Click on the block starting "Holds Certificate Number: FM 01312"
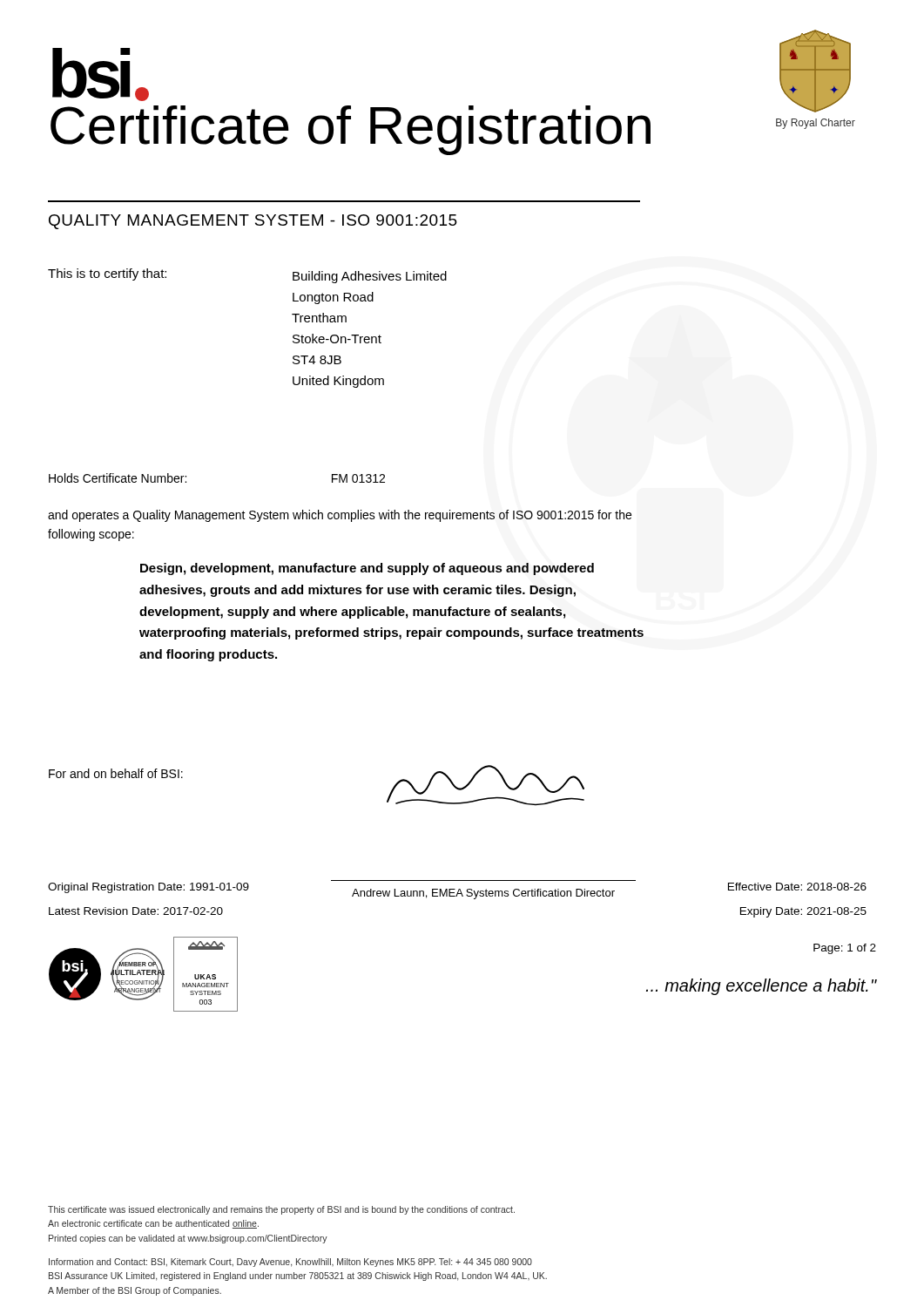 tap(118, 477)
